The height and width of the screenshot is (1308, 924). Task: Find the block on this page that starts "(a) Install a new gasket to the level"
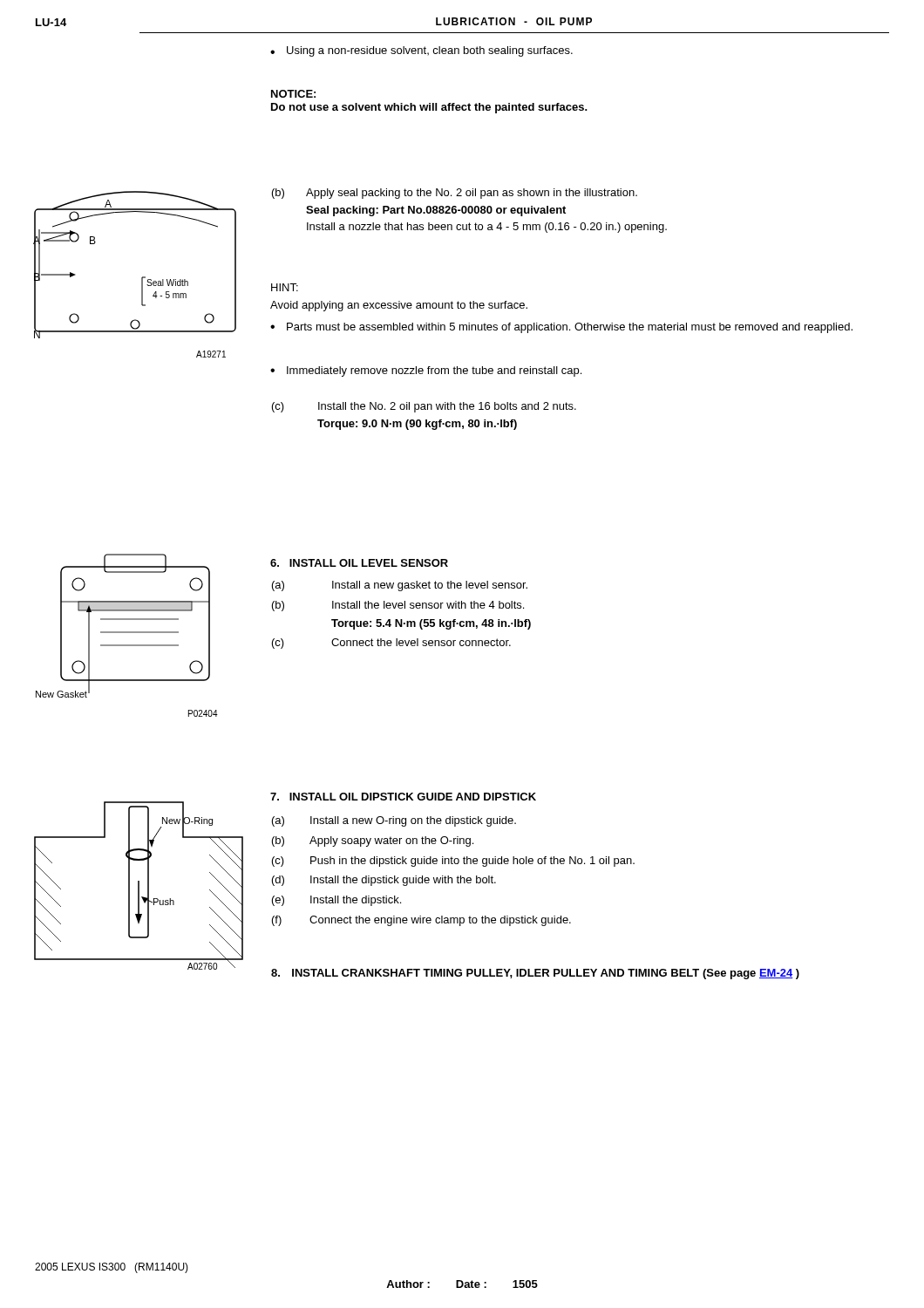400,586
